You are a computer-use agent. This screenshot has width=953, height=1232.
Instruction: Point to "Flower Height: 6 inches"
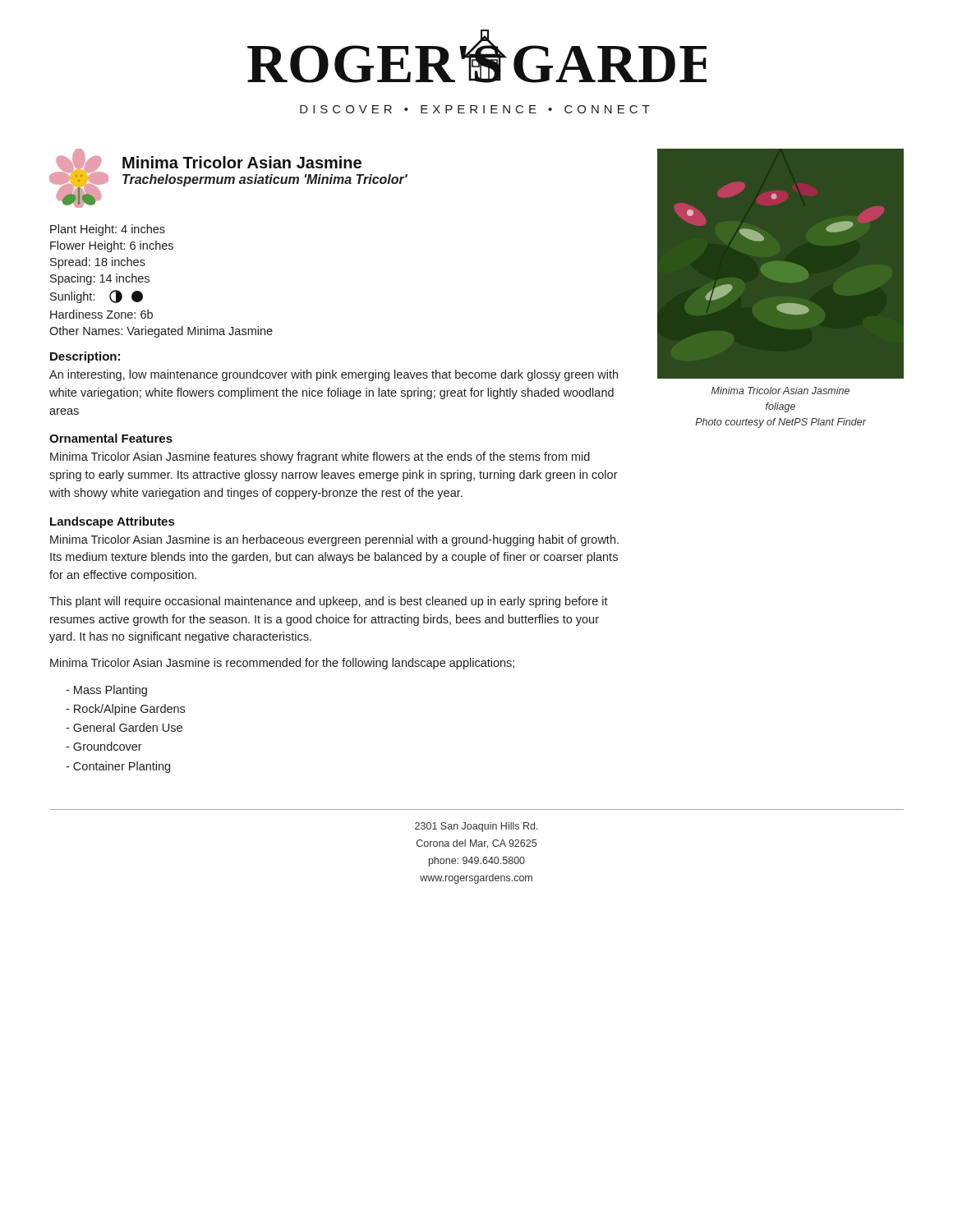112,246
